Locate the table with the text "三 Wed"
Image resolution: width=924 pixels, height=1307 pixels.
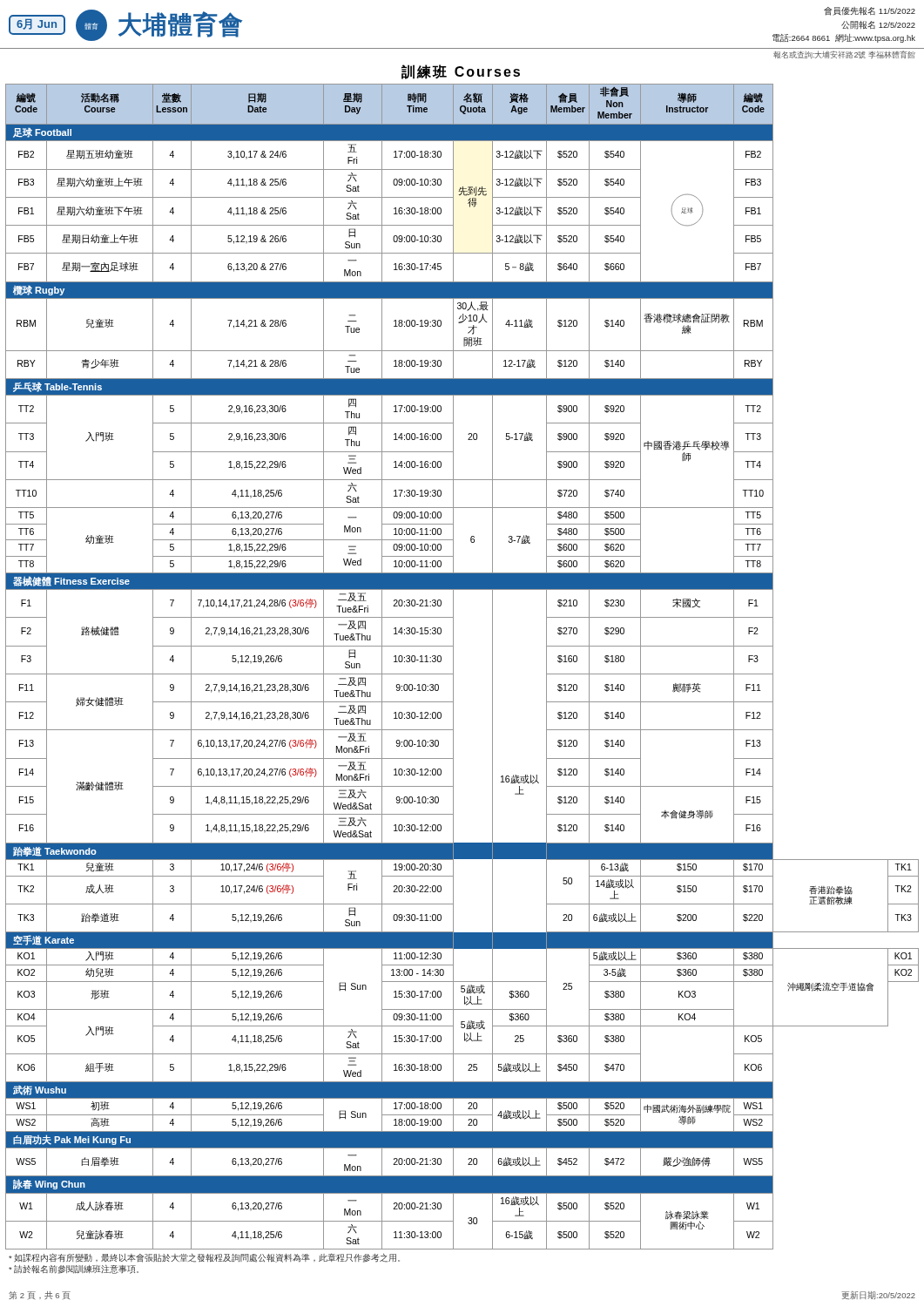pos(462,667)
